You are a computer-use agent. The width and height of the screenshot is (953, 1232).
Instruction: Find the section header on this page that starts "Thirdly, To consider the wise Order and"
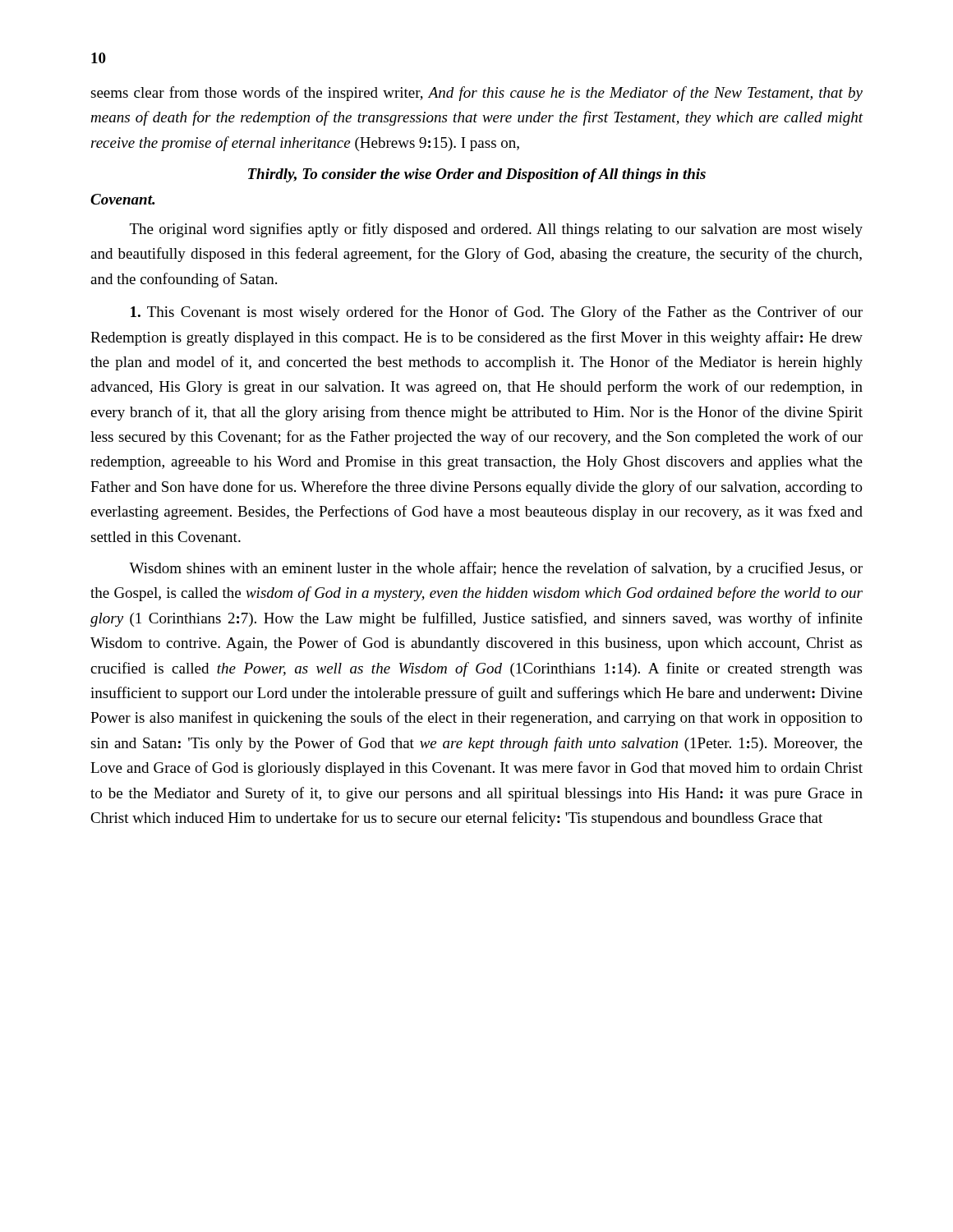click(x=476, y=174)
